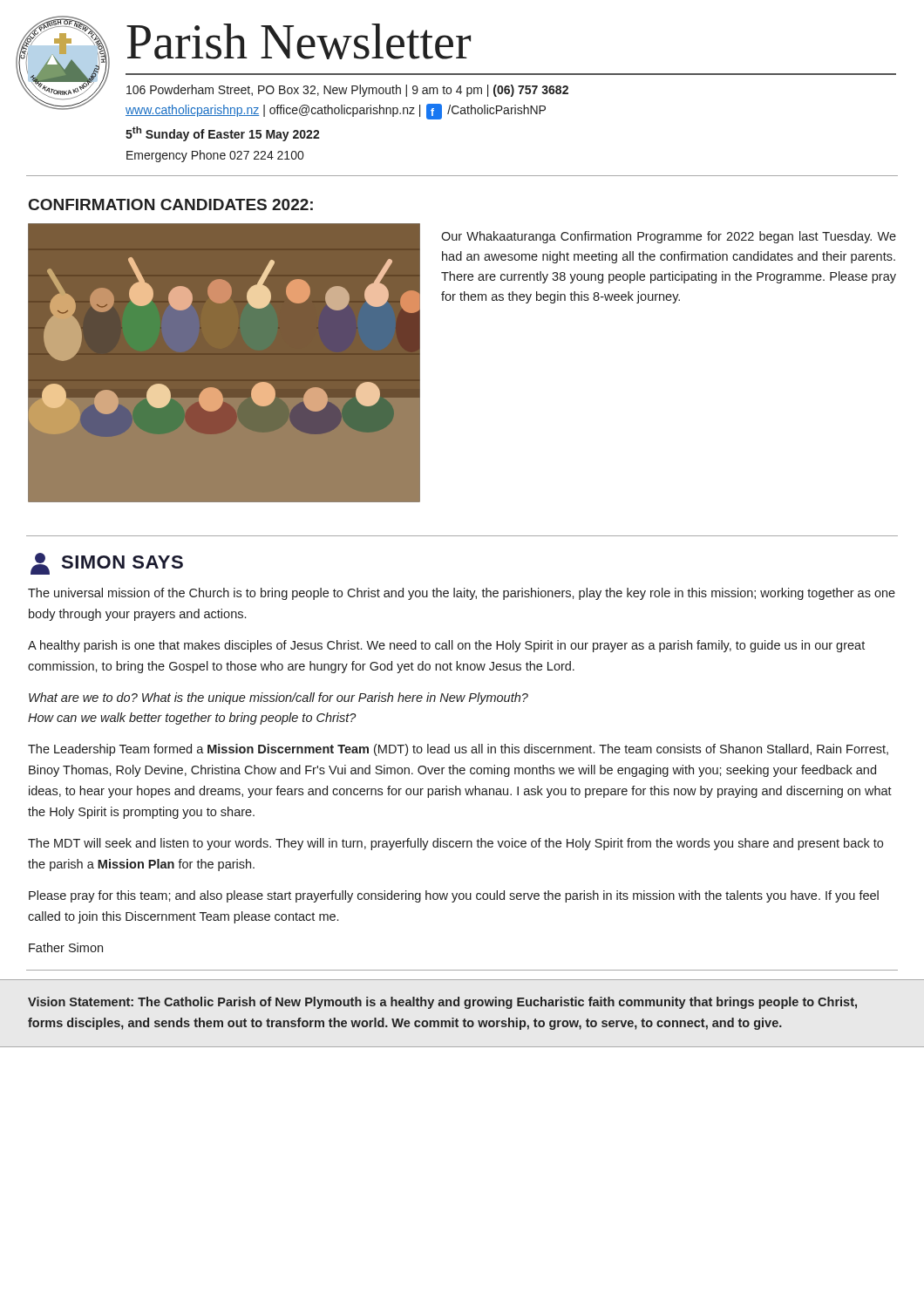Locate the text block with the text "Please pray for this team; and also"
Viewport: 924px width, 1308px height.
coord(454,906)
